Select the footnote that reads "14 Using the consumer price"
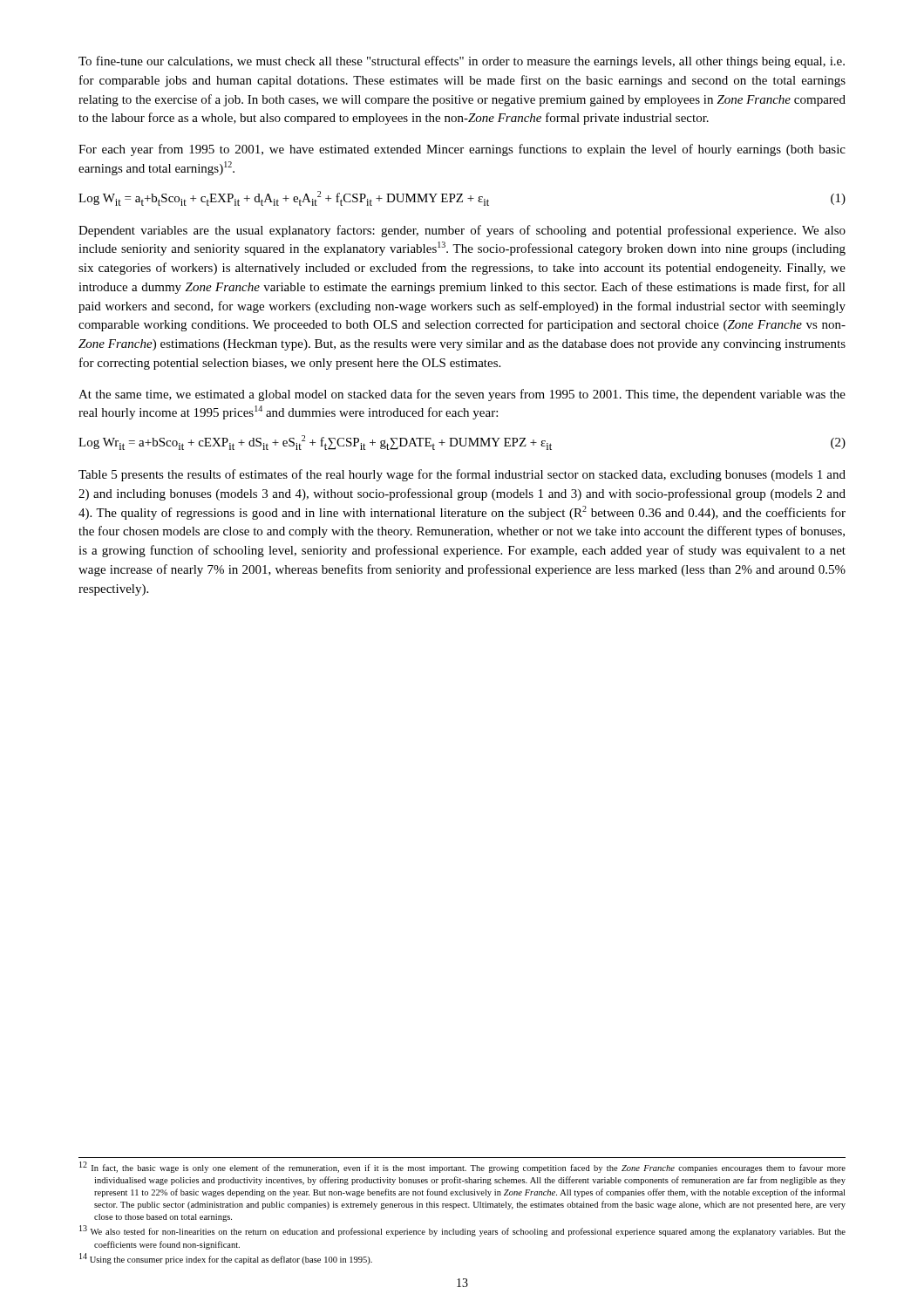Screen dimensions: 1308x924 (x=226, y=1259)
